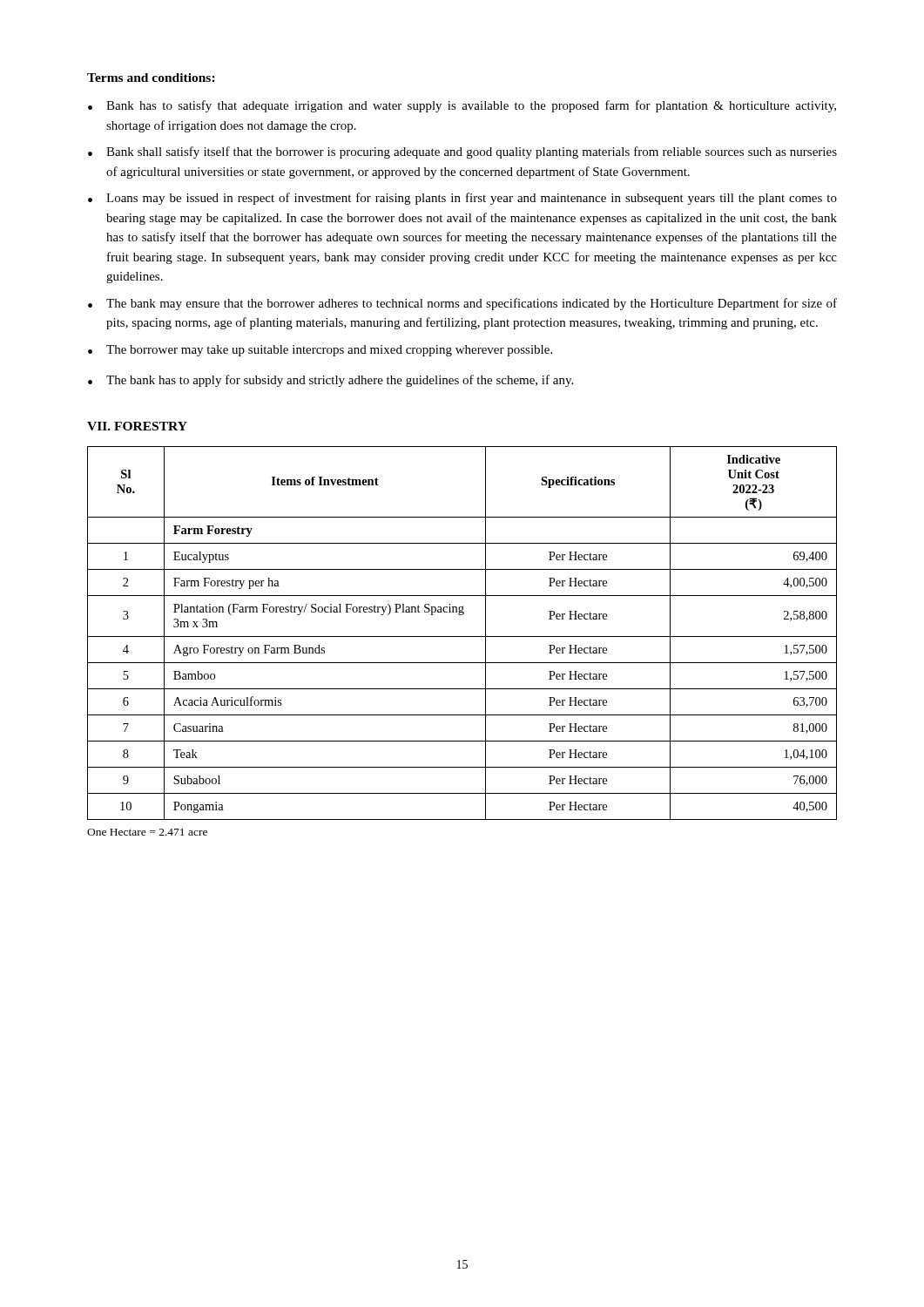Locate the element starting "• The bank has to apply for"
Viewport: 924px width, 1307px height.
coord(462,382)
